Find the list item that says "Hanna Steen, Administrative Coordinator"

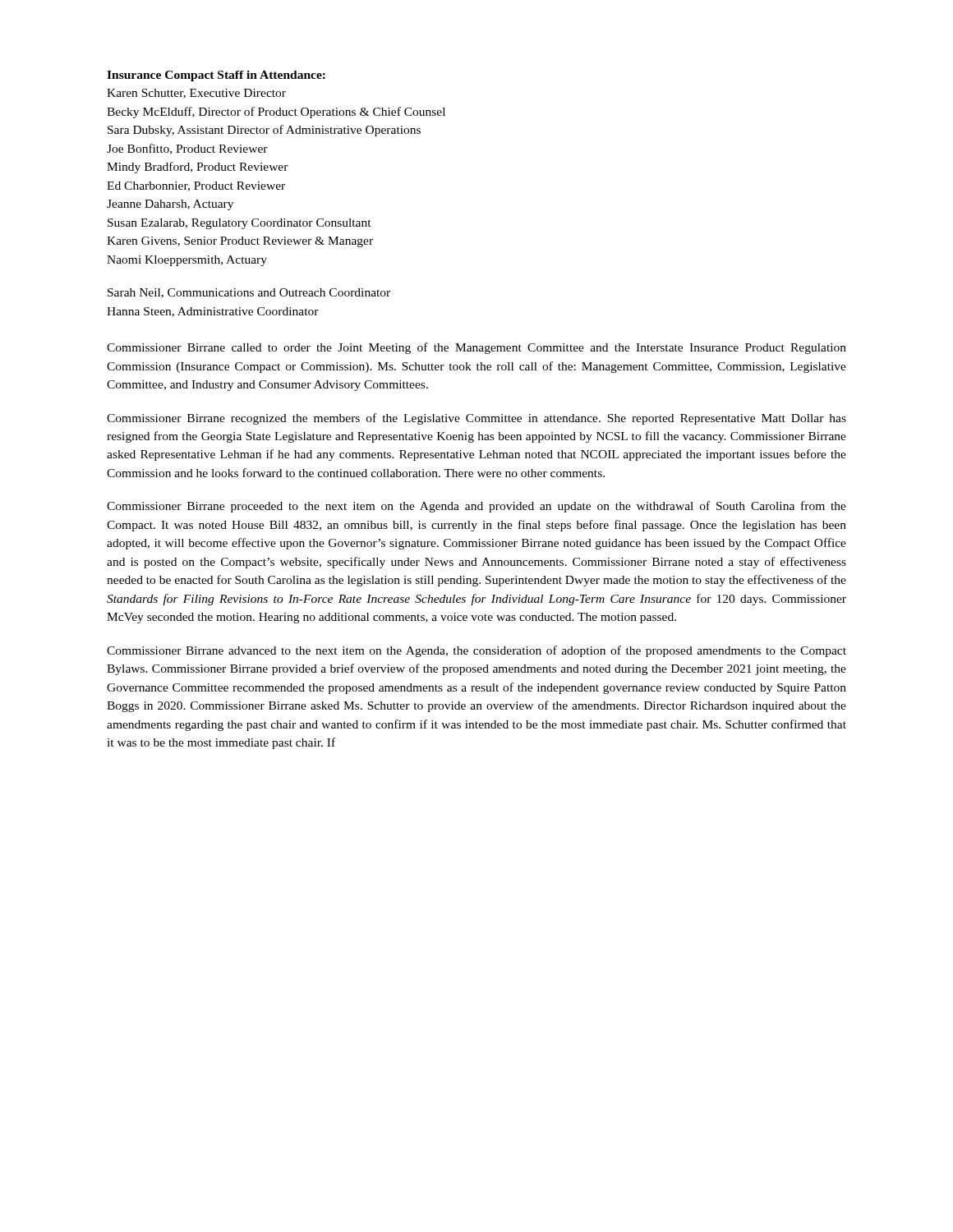(x=213, y=311)
